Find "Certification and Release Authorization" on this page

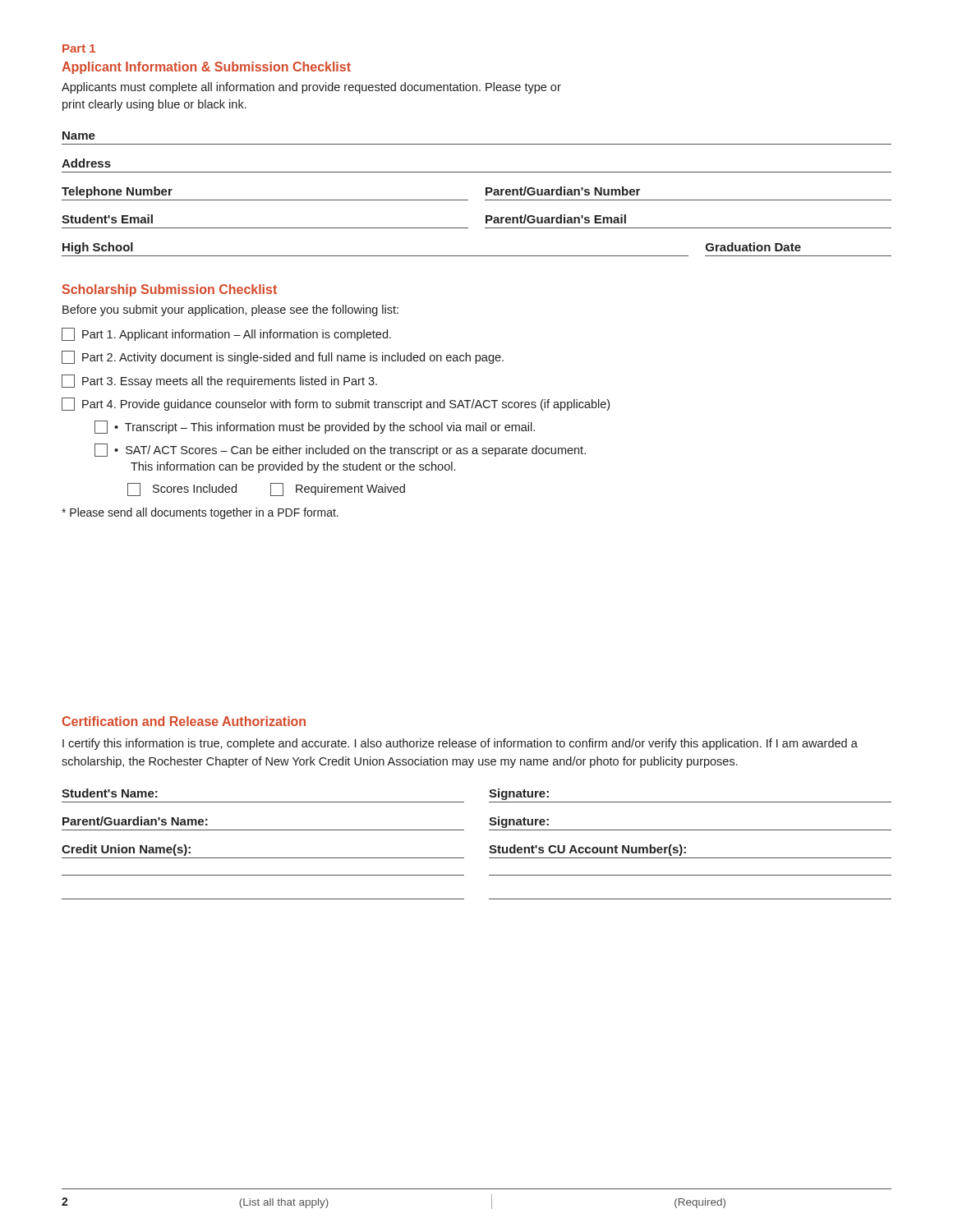pos(184,722)
